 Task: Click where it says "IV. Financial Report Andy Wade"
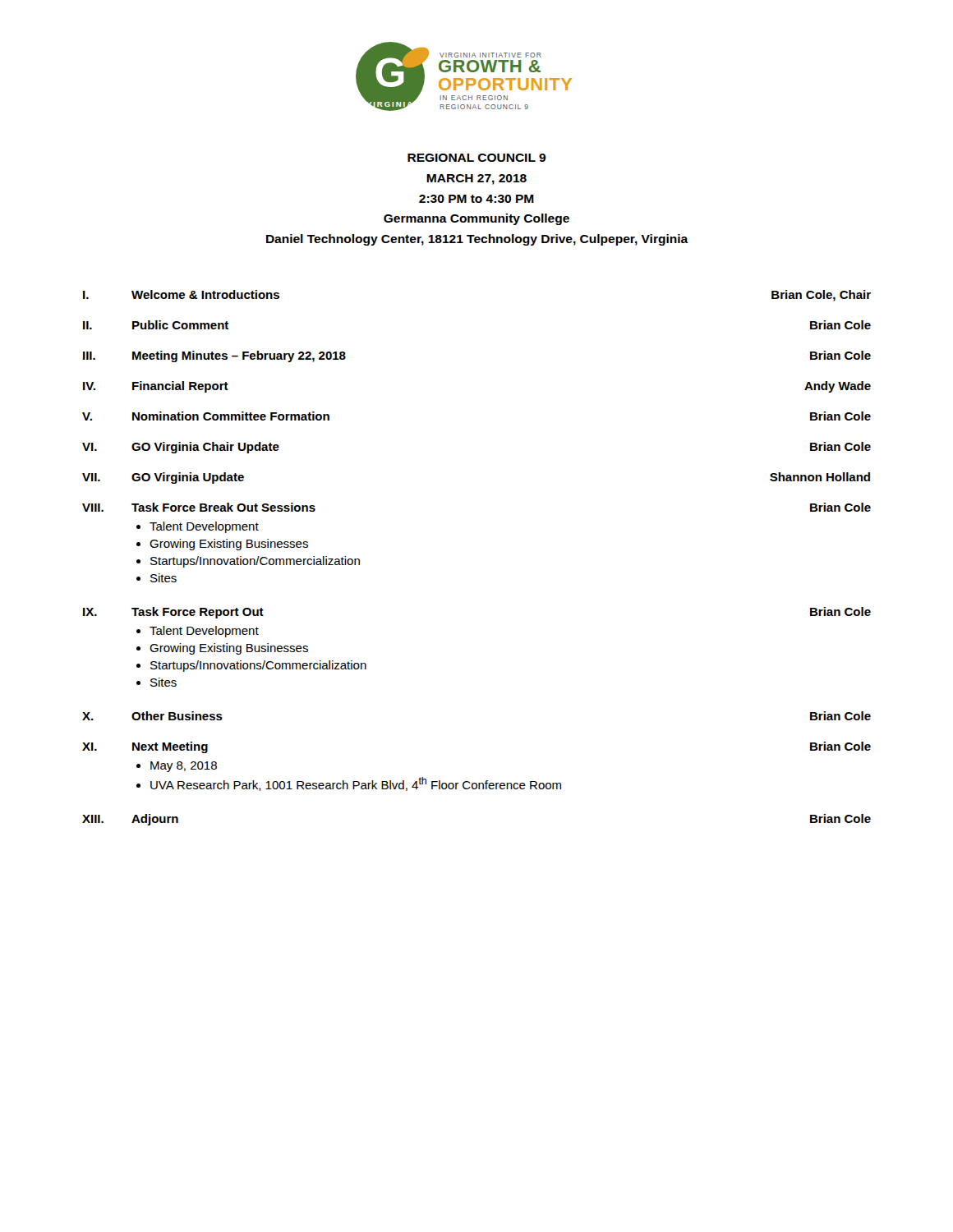(180, 386)
